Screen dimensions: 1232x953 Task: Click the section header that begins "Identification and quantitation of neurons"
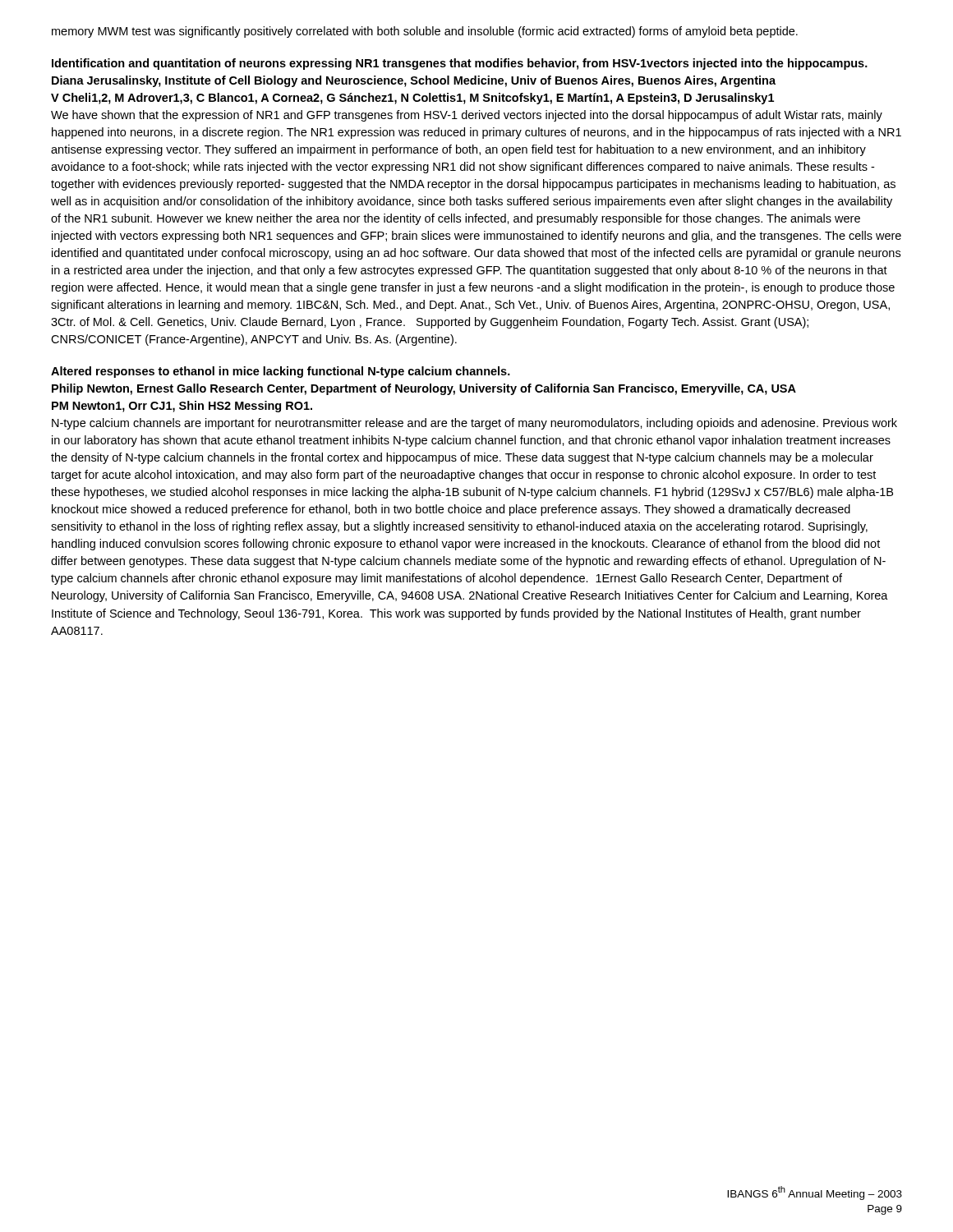tap(459, 81)
